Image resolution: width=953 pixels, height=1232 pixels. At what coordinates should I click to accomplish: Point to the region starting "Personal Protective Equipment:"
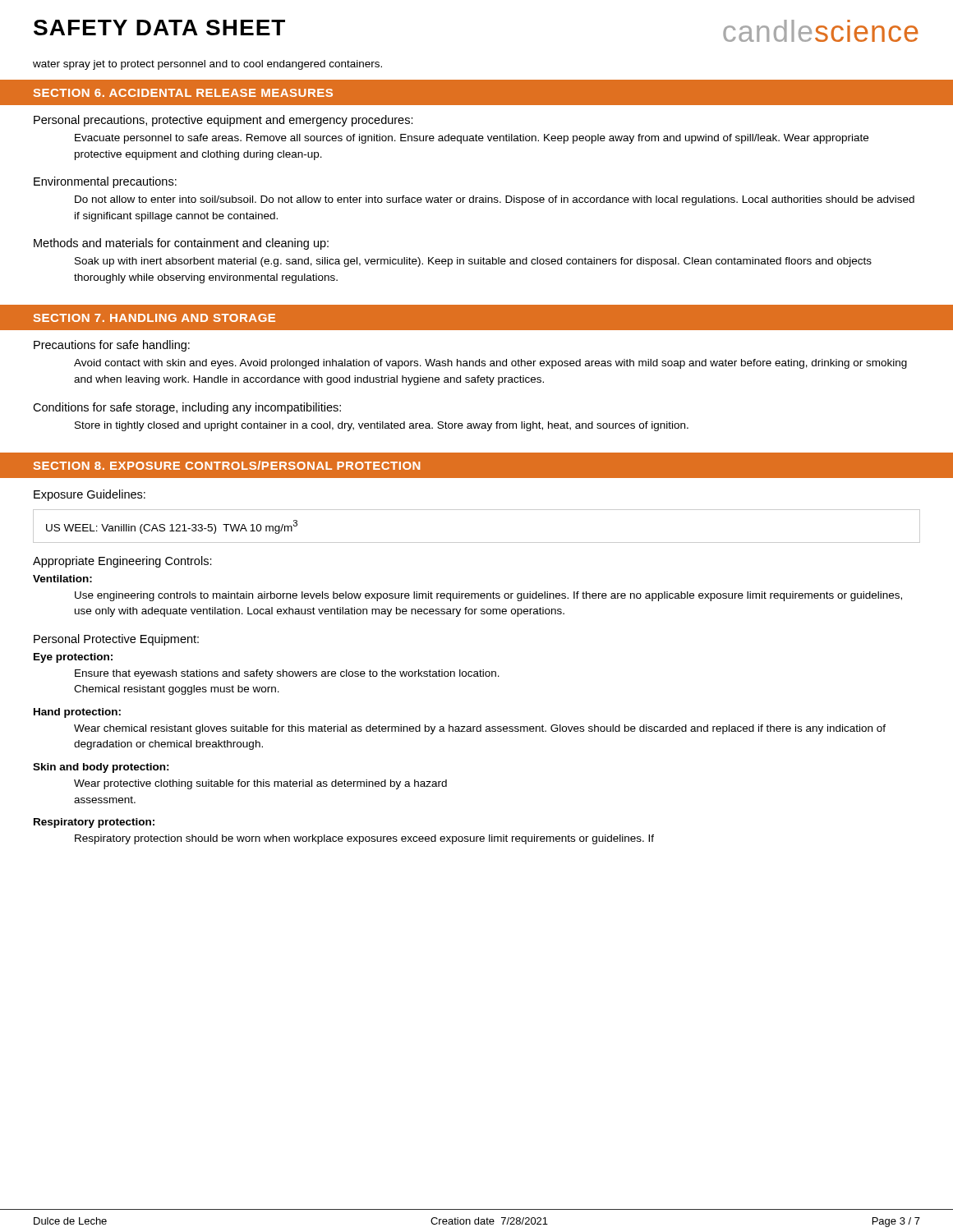(x=116, y=639)
